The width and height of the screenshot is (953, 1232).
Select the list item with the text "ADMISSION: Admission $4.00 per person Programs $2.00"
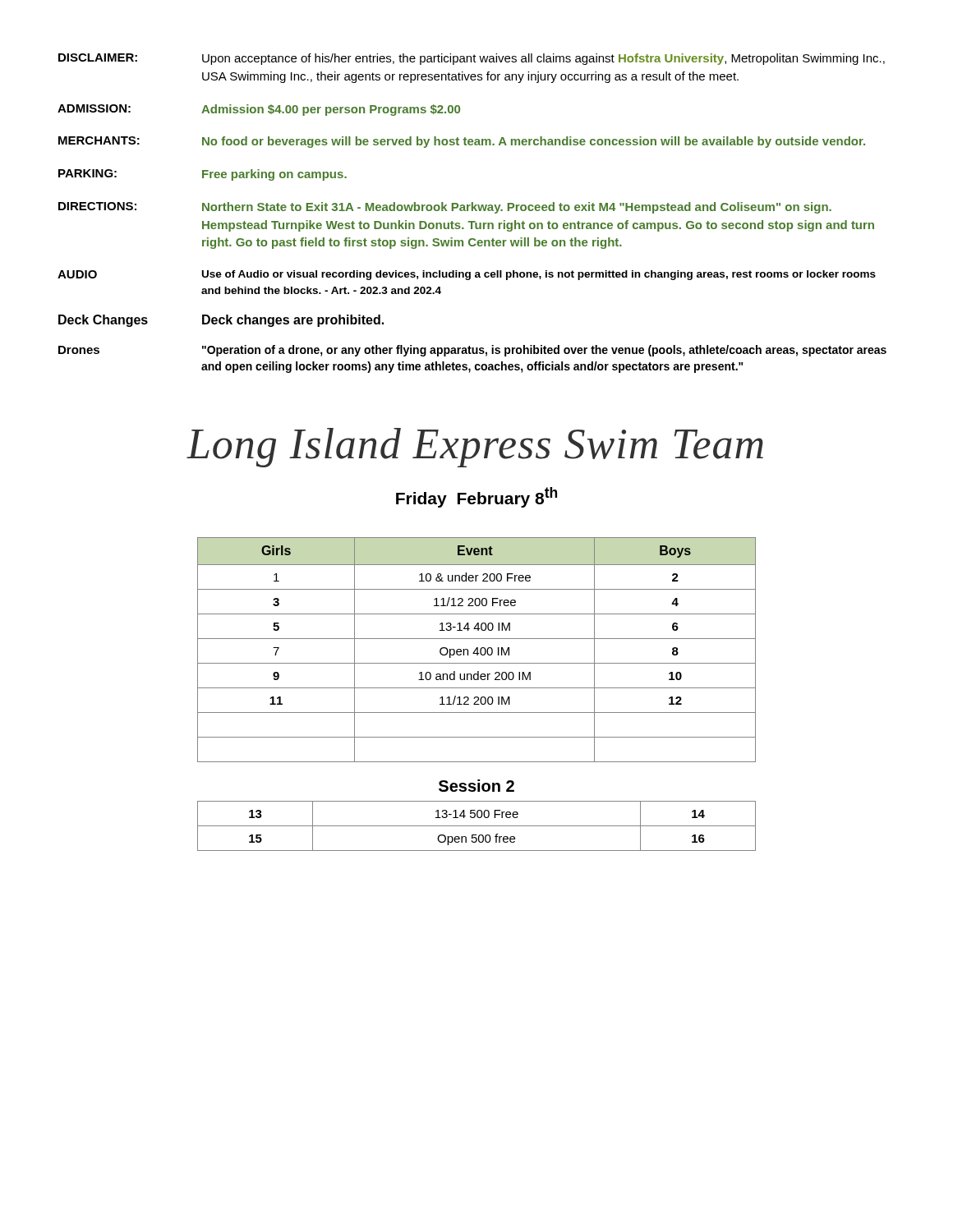click(x=259, y=110)
